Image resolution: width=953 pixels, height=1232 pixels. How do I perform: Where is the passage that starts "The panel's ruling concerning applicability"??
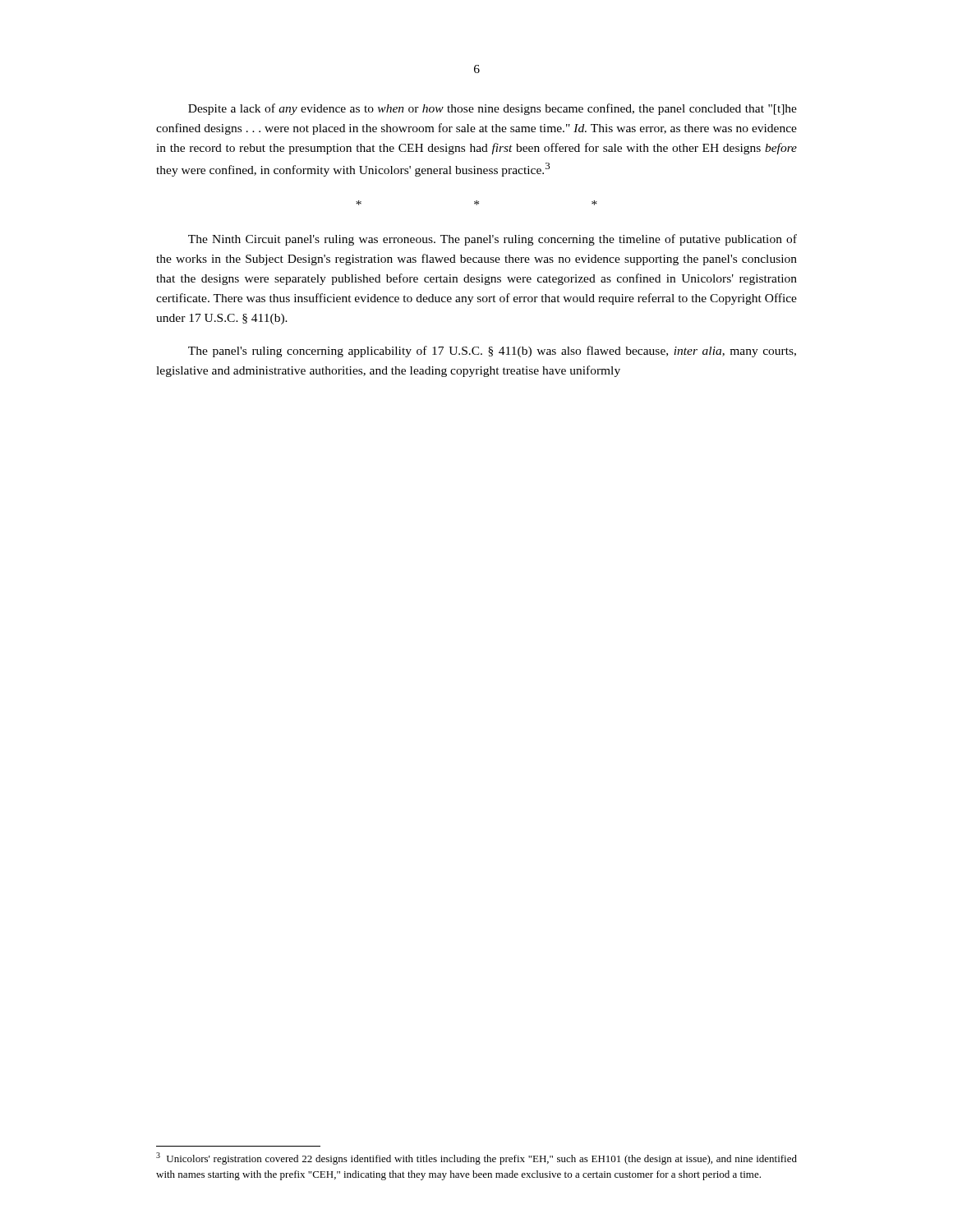point(476,360)
